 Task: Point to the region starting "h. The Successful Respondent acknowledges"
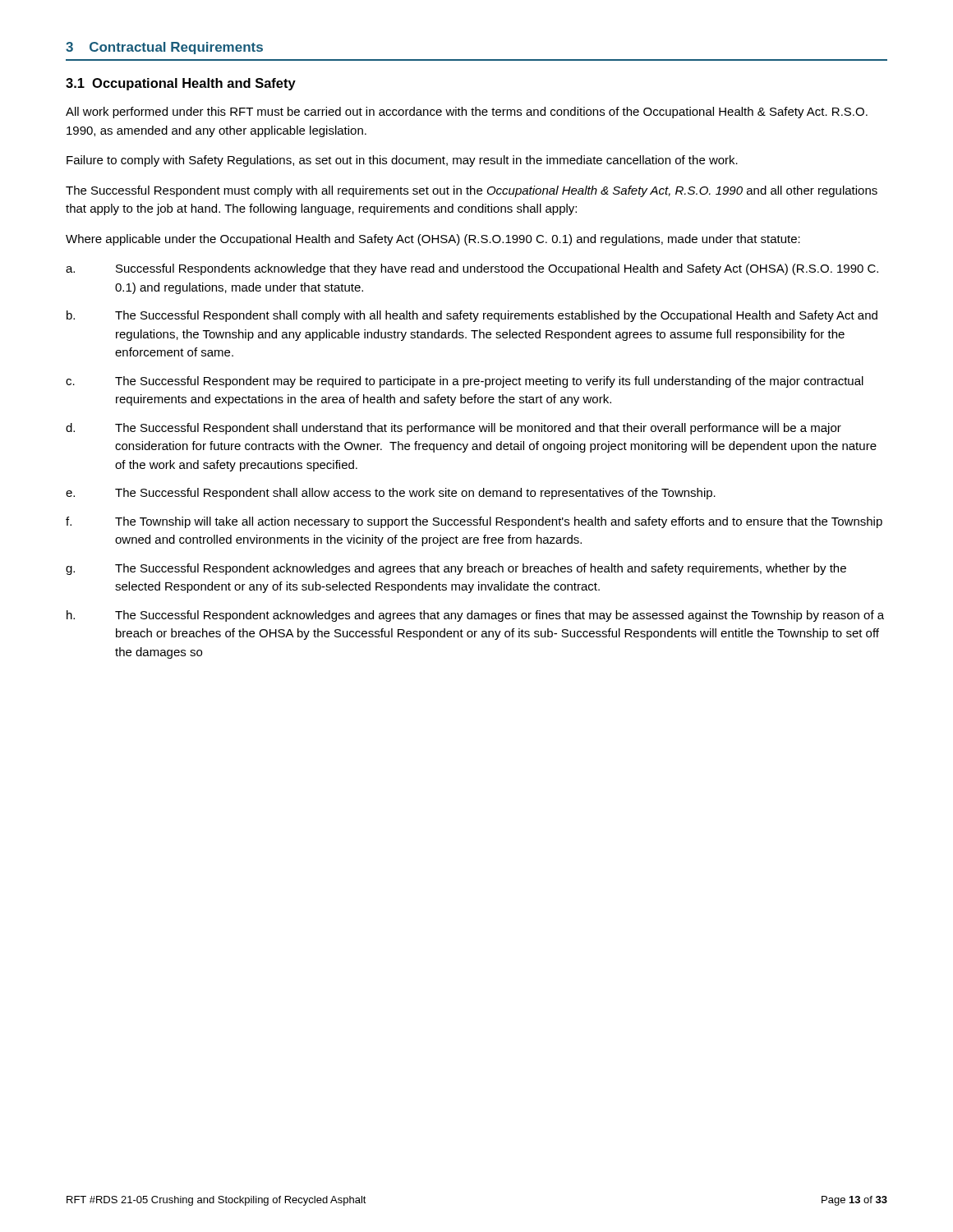click(x=476, y=633)
